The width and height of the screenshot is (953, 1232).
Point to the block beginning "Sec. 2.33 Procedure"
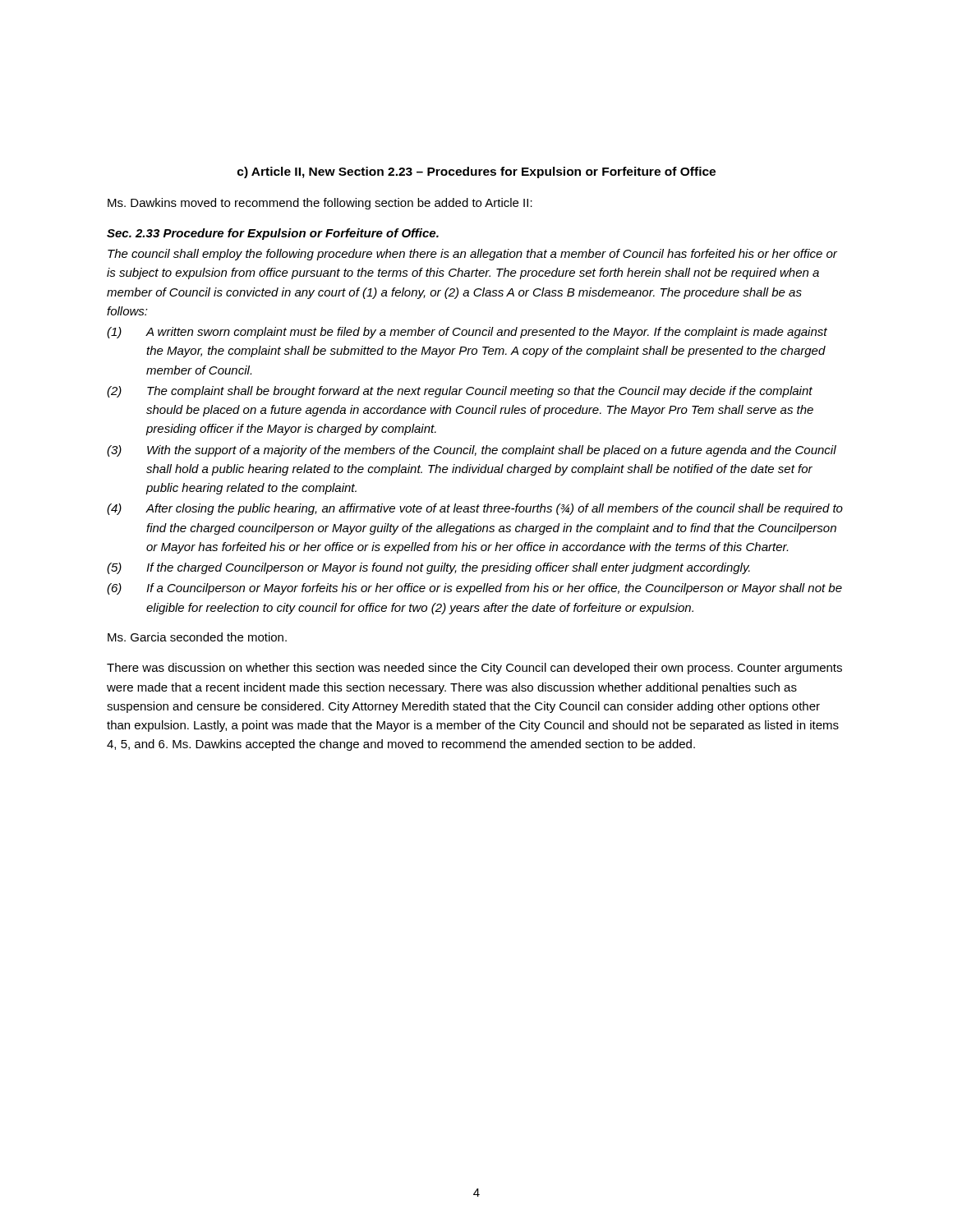click(476, 420)
